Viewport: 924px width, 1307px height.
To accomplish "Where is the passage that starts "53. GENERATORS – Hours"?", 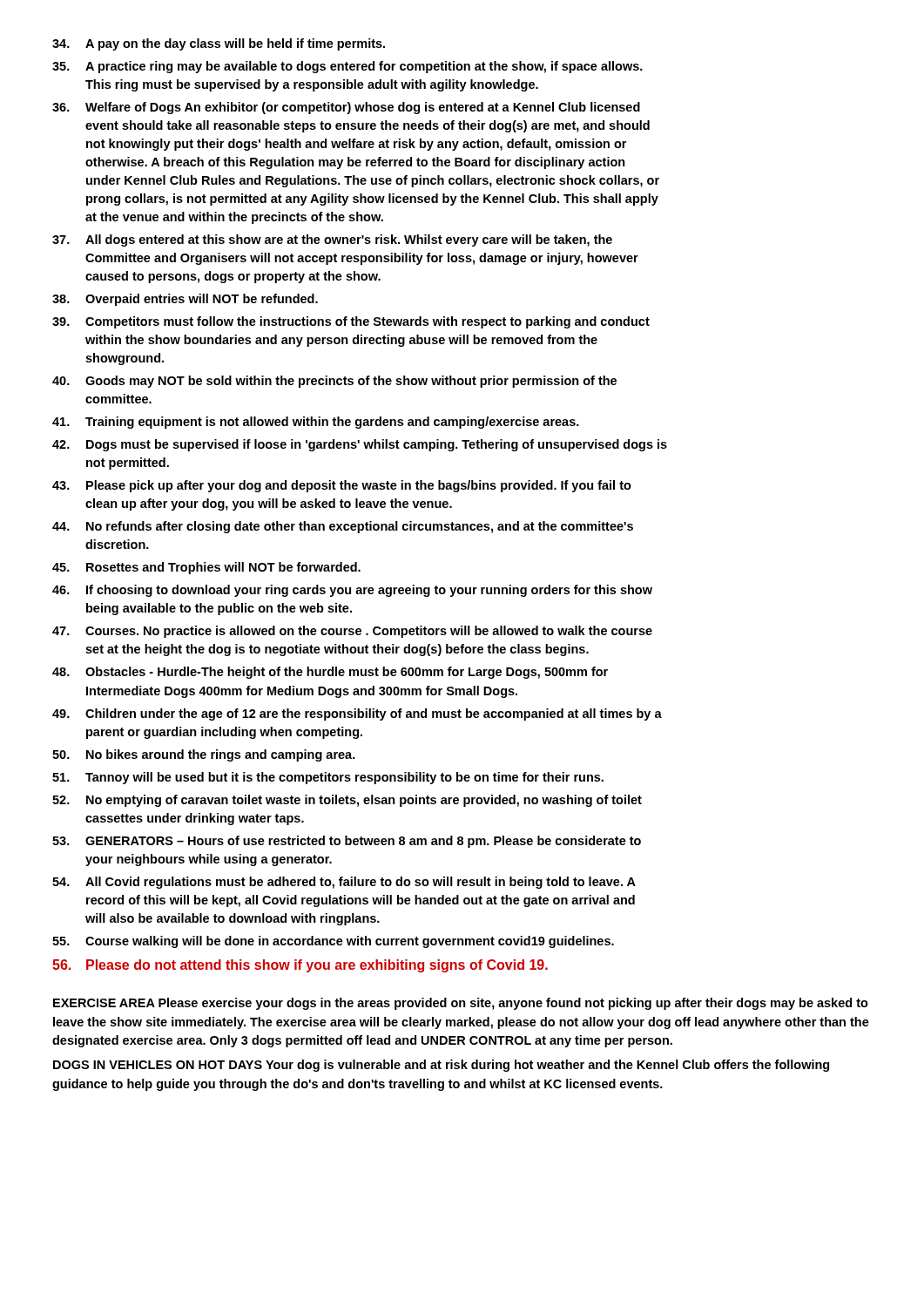I will [x=462, y=850].
